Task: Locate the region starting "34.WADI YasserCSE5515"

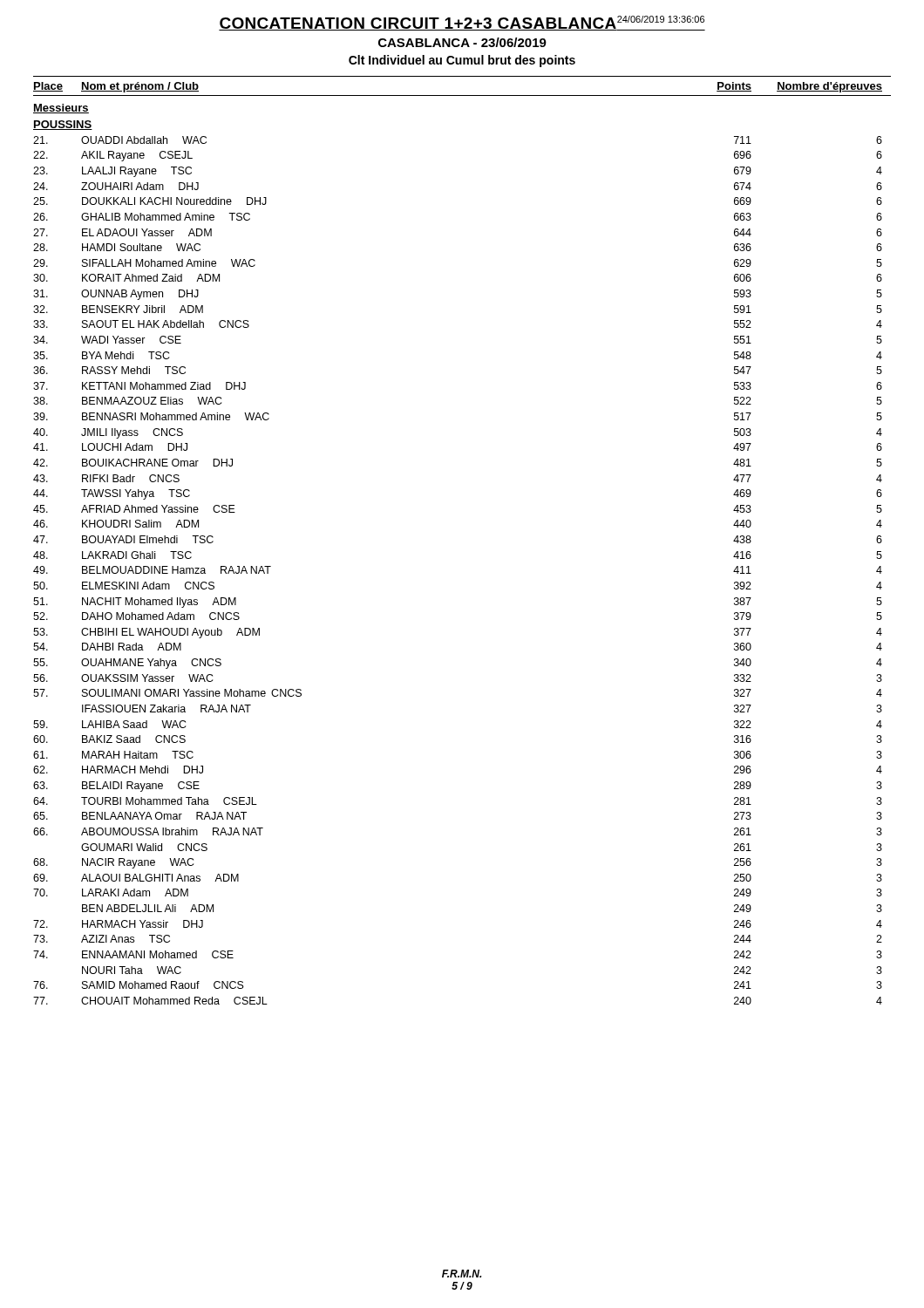Action: [x=40, y=341]
